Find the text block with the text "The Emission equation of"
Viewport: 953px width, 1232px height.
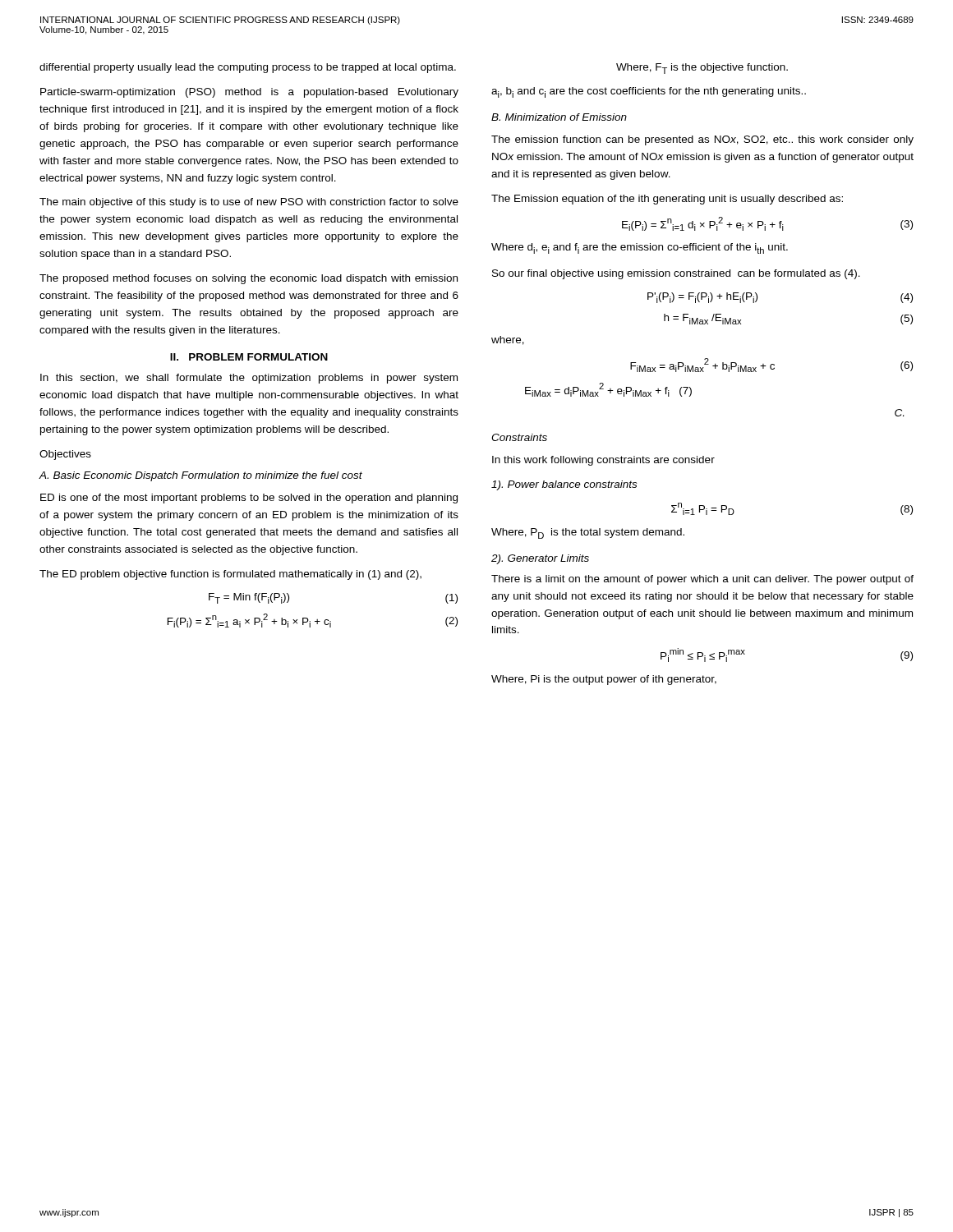pos(702,199)
